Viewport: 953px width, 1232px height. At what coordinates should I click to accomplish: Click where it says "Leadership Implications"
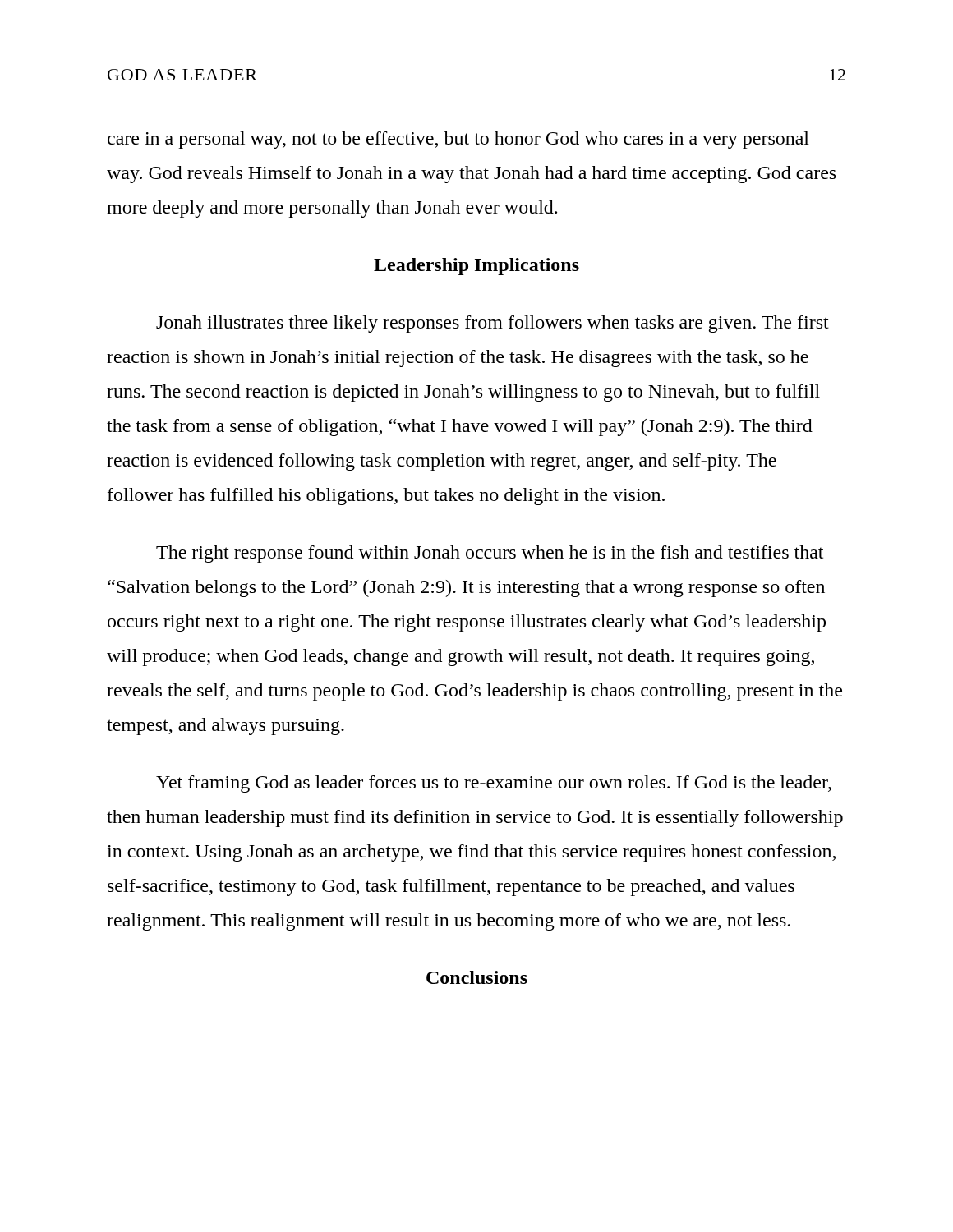[x=476, y=264]
